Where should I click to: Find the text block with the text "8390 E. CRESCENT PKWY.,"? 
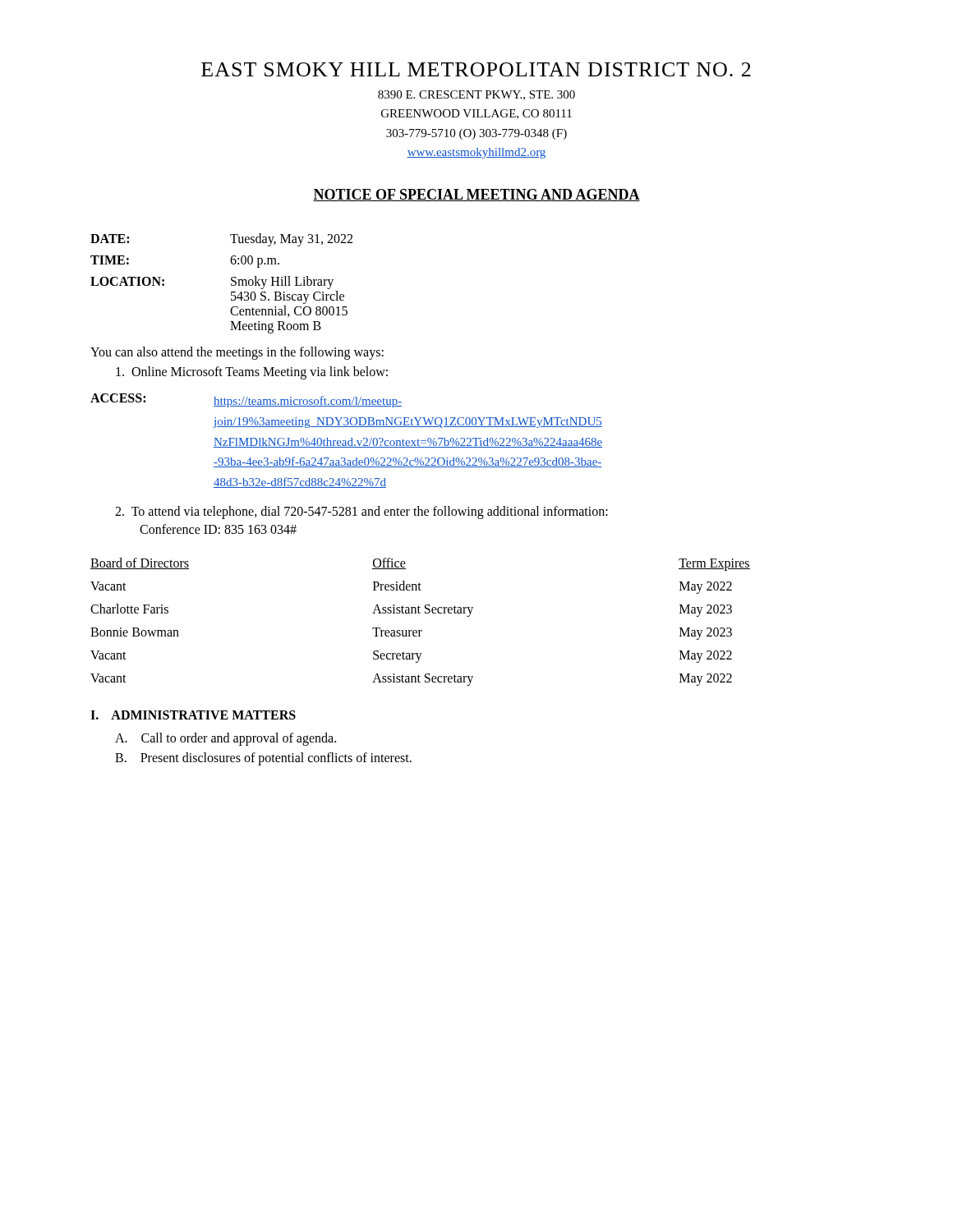tap(476, 123)
